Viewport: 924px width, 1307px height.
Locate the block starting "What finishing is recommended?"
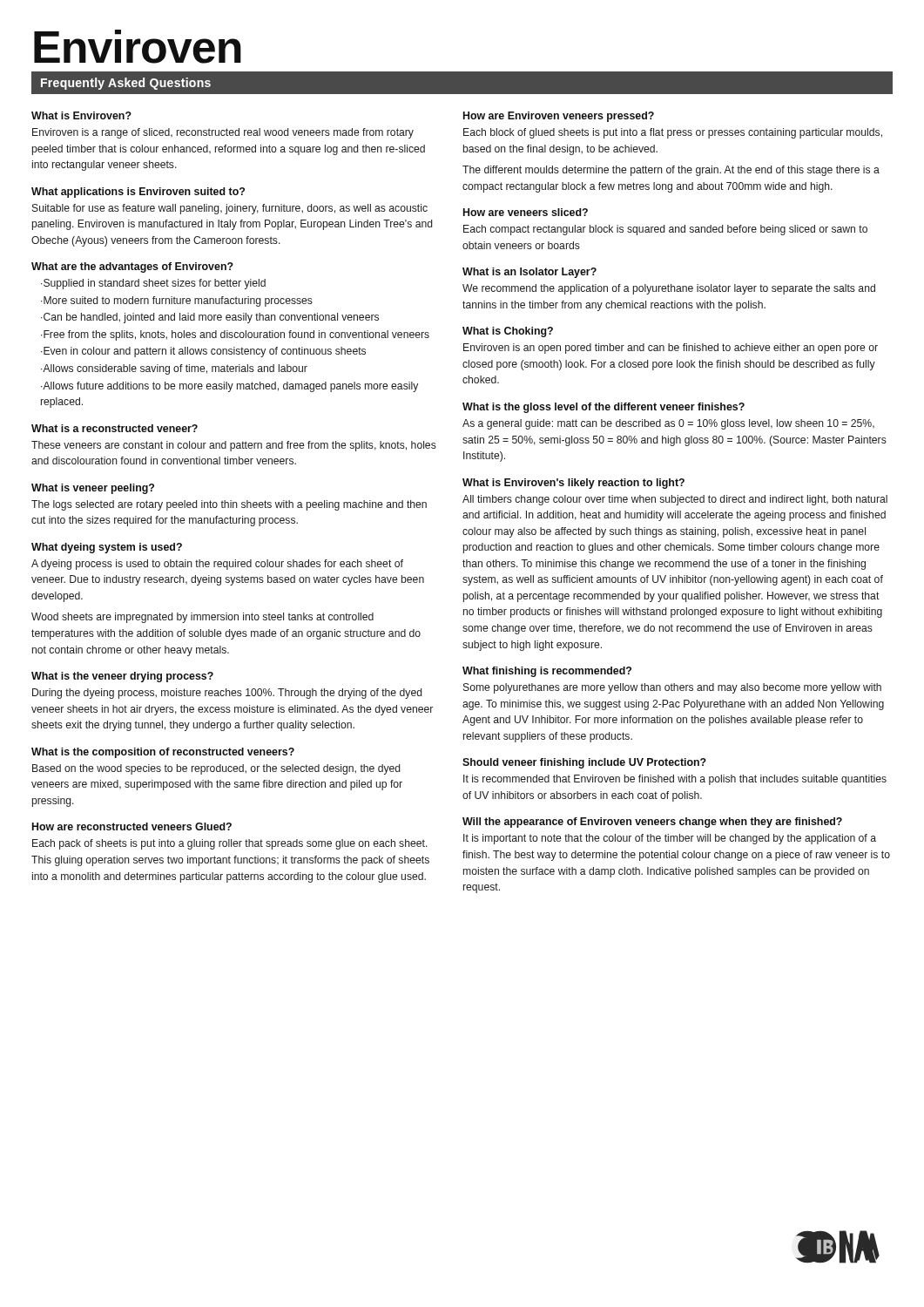coord(547,671)
